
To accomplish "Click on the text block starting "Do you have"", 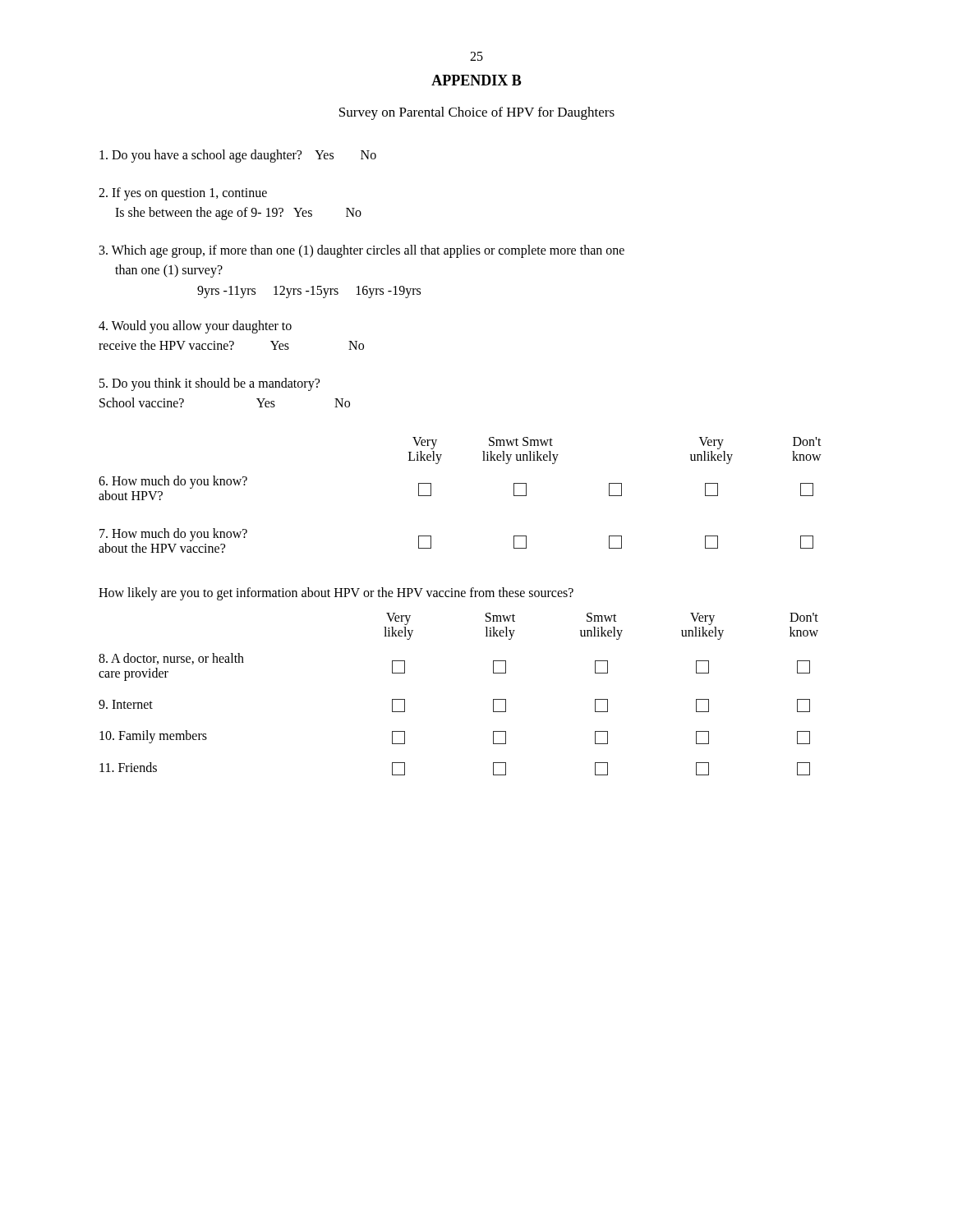I will (237, 155).
